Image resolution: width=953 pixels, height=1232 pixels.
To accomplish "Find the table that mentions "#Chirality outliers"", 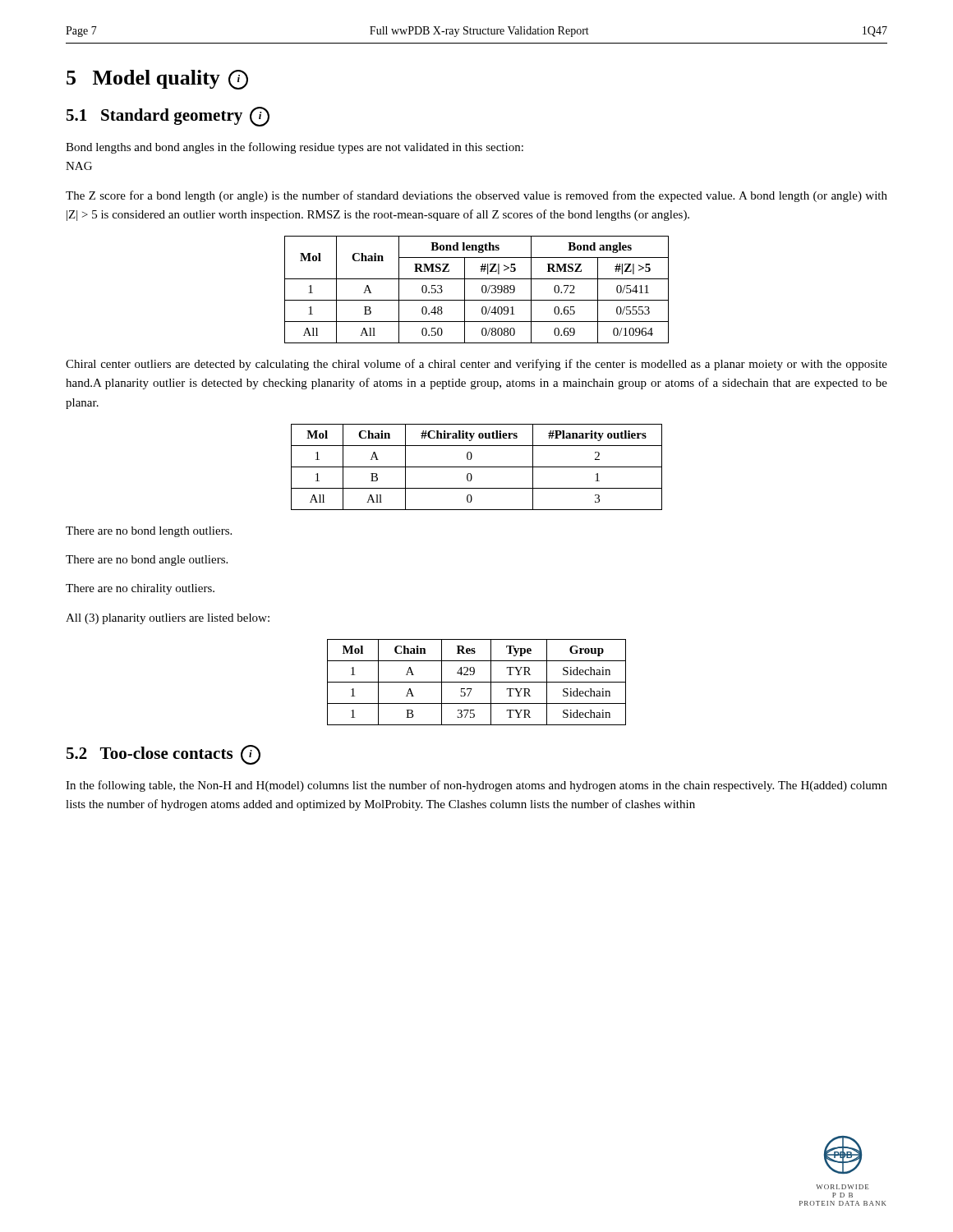I will [x=476, y=467].
